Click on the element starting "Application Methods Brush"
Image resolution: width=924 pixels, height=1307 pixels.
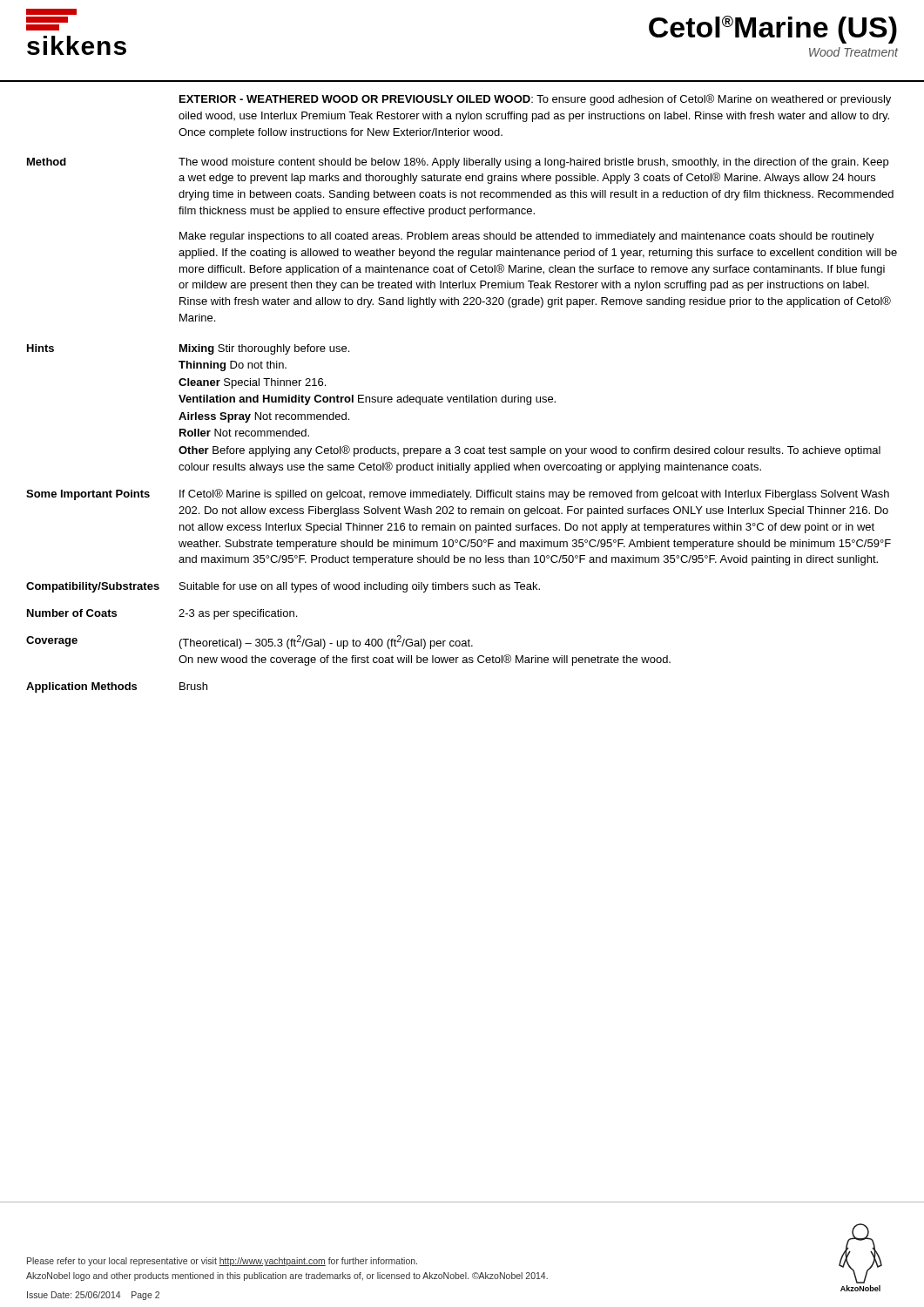tap(117, 687)
